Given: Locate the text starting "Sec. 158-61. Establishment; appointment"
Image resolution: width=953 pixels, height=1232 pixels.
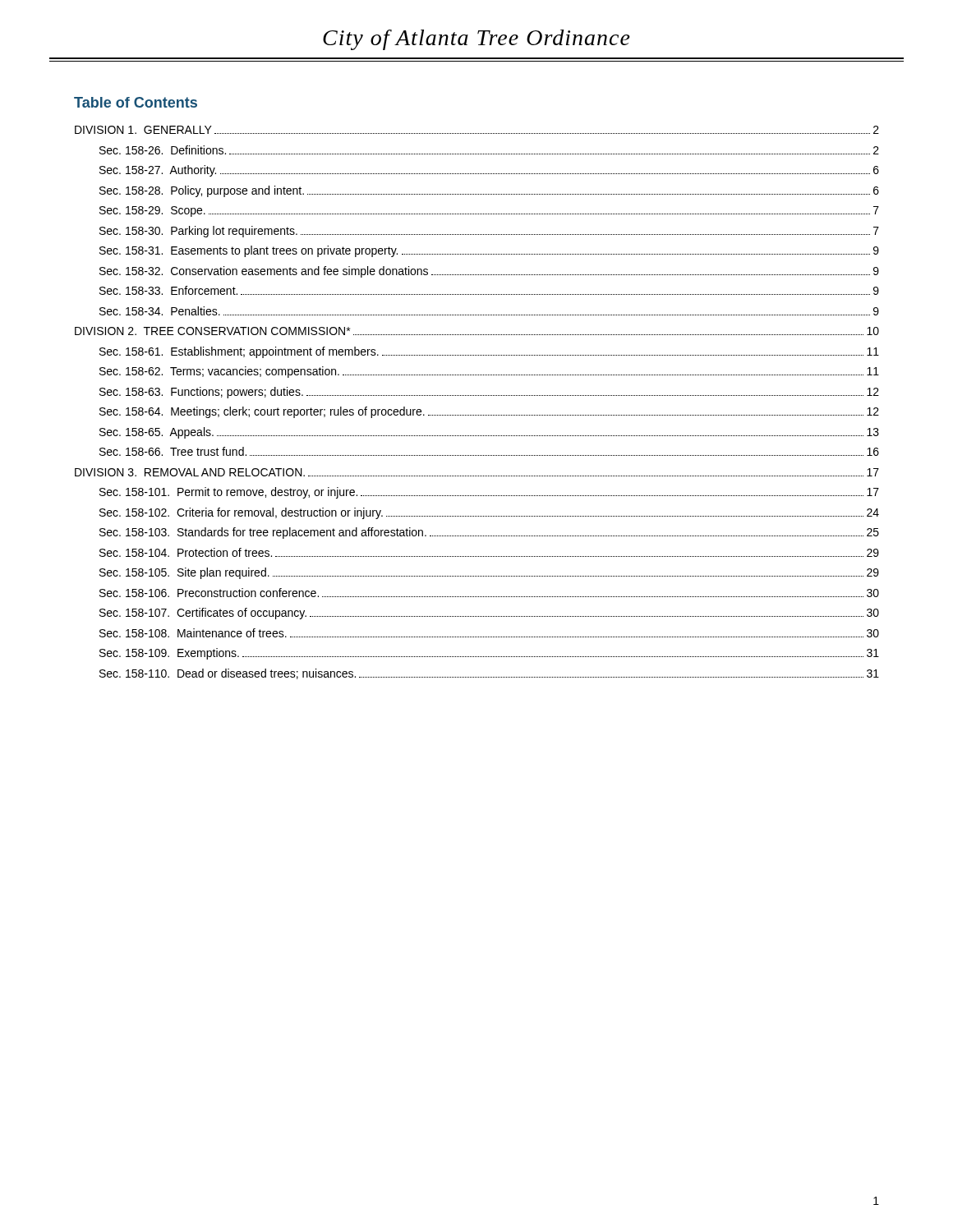Looking at the screenshot, I should [x=489, y=351].
